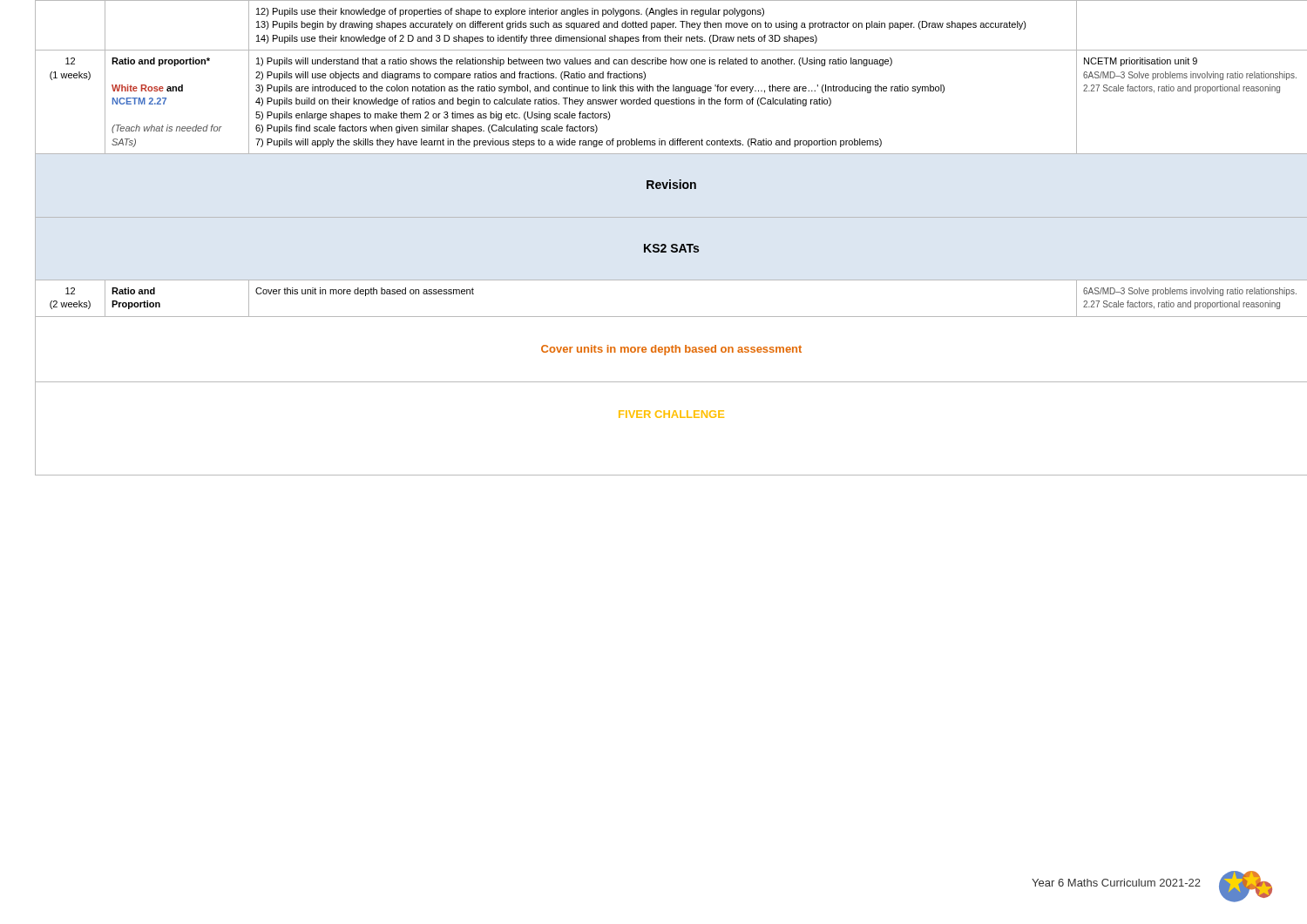Image resolution: width=1307 pixels, height=924 pixels.
Task: Find the table that mentions "12) Pupils use"
Action: [654, 238]
